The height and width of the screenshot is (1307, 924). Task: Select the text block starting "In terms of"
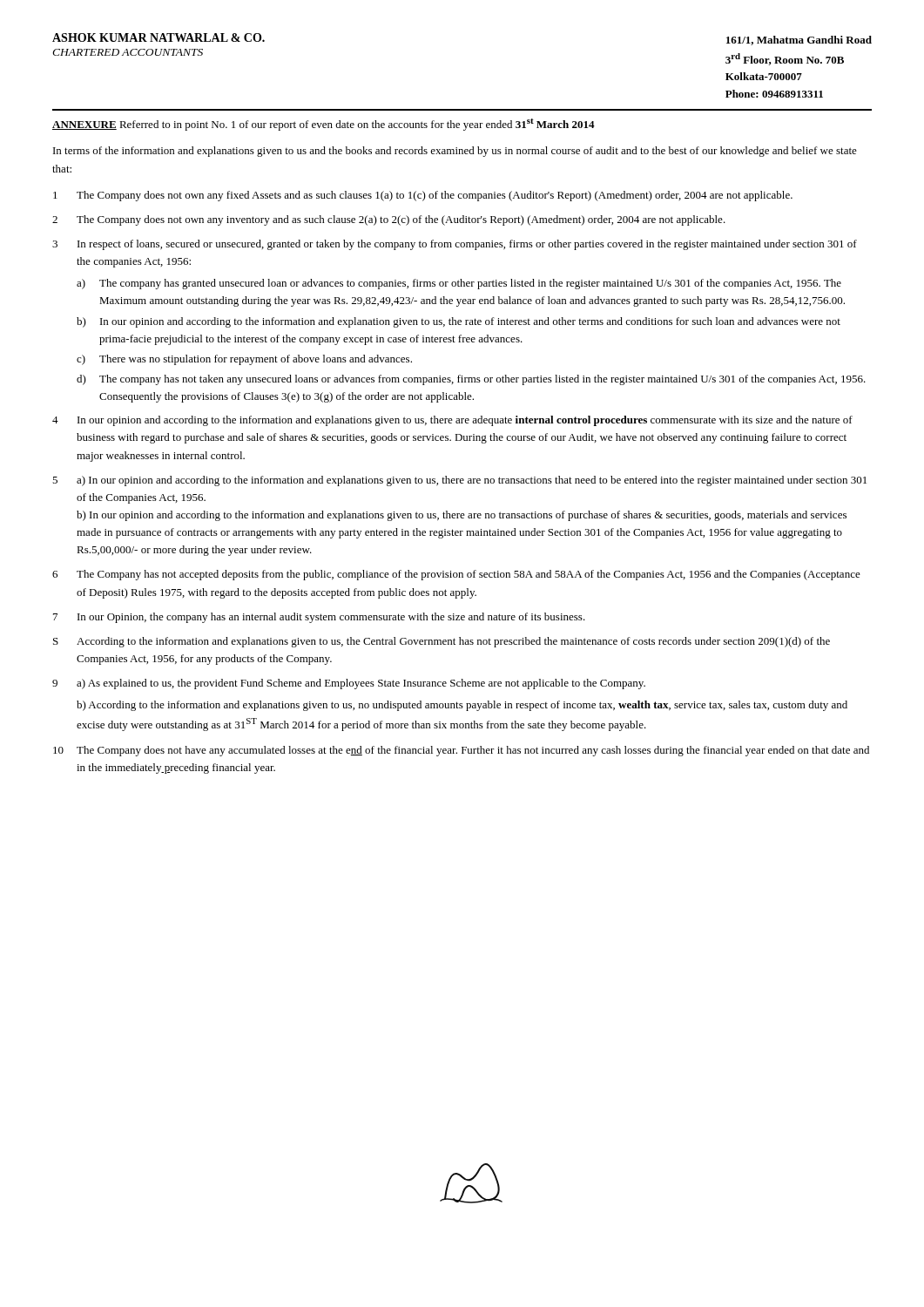point(455,159)
